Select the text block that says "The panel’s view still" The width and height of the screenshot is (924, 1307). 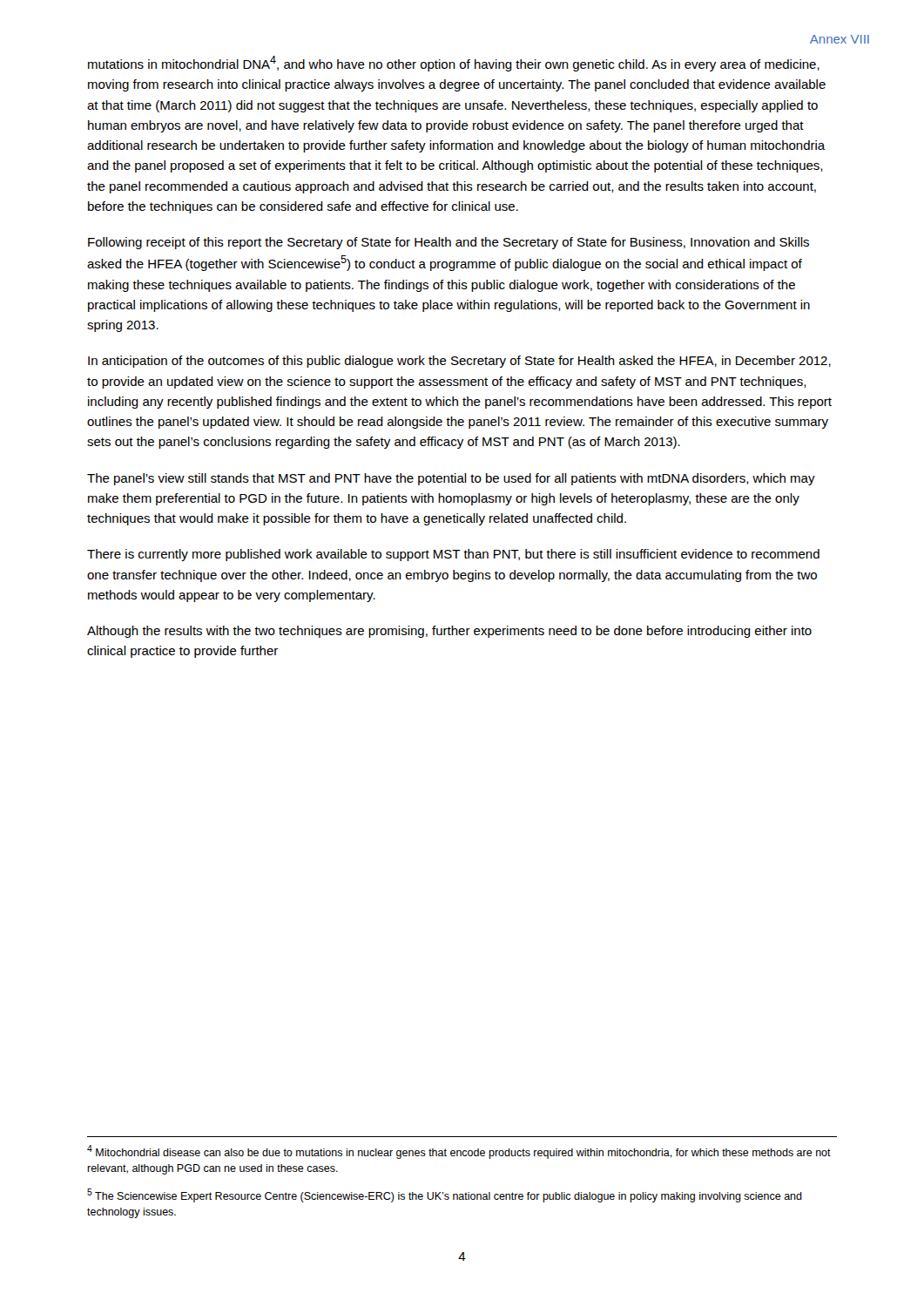pyautogui.click(x=451, y=498)
